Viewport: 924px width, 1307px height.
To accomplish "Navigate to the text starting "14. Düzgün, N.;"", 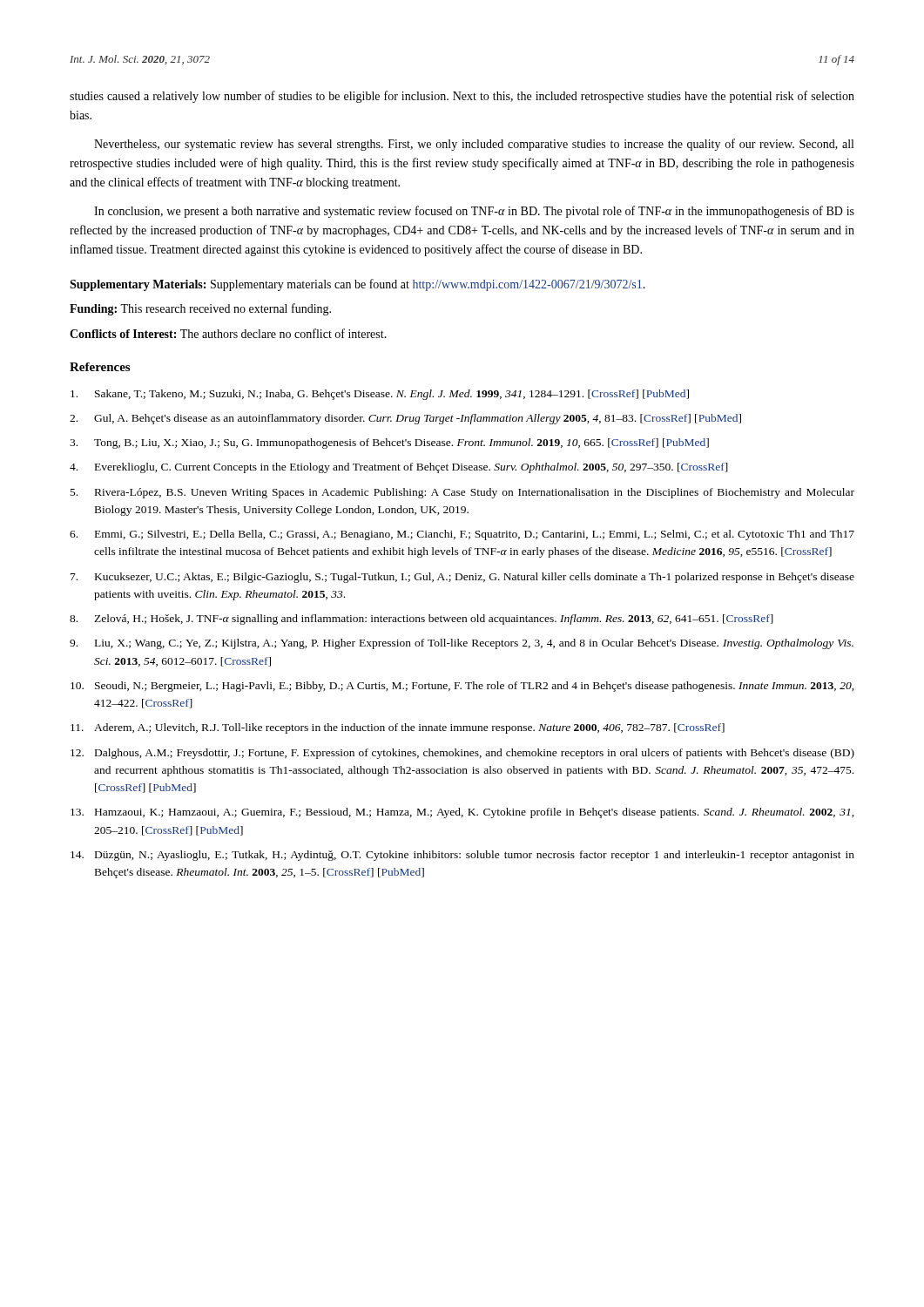I will (462, 864).
